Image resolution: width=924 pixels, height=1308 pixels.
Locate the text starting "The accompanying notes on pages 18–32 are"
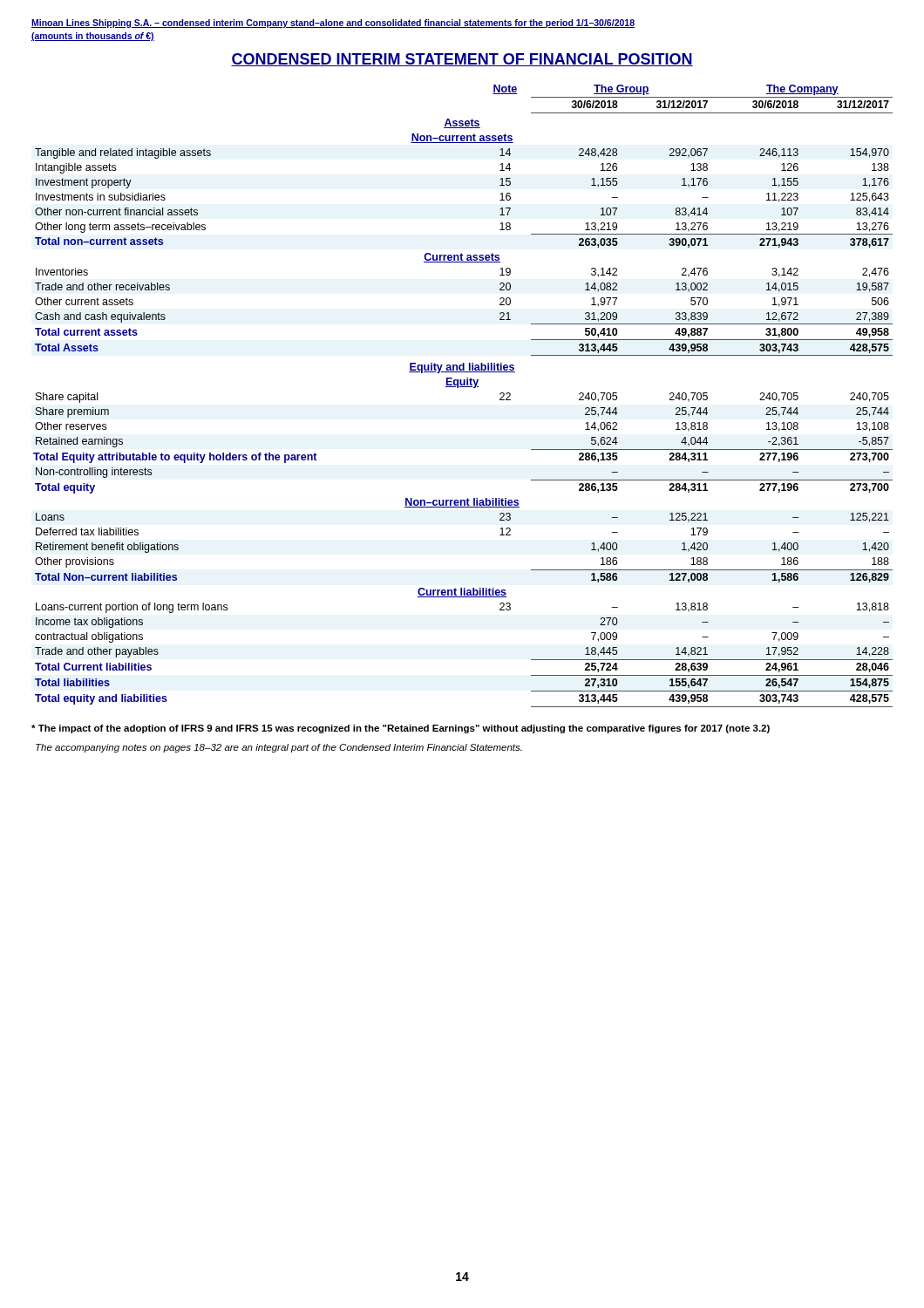click(x=279, y=747)
